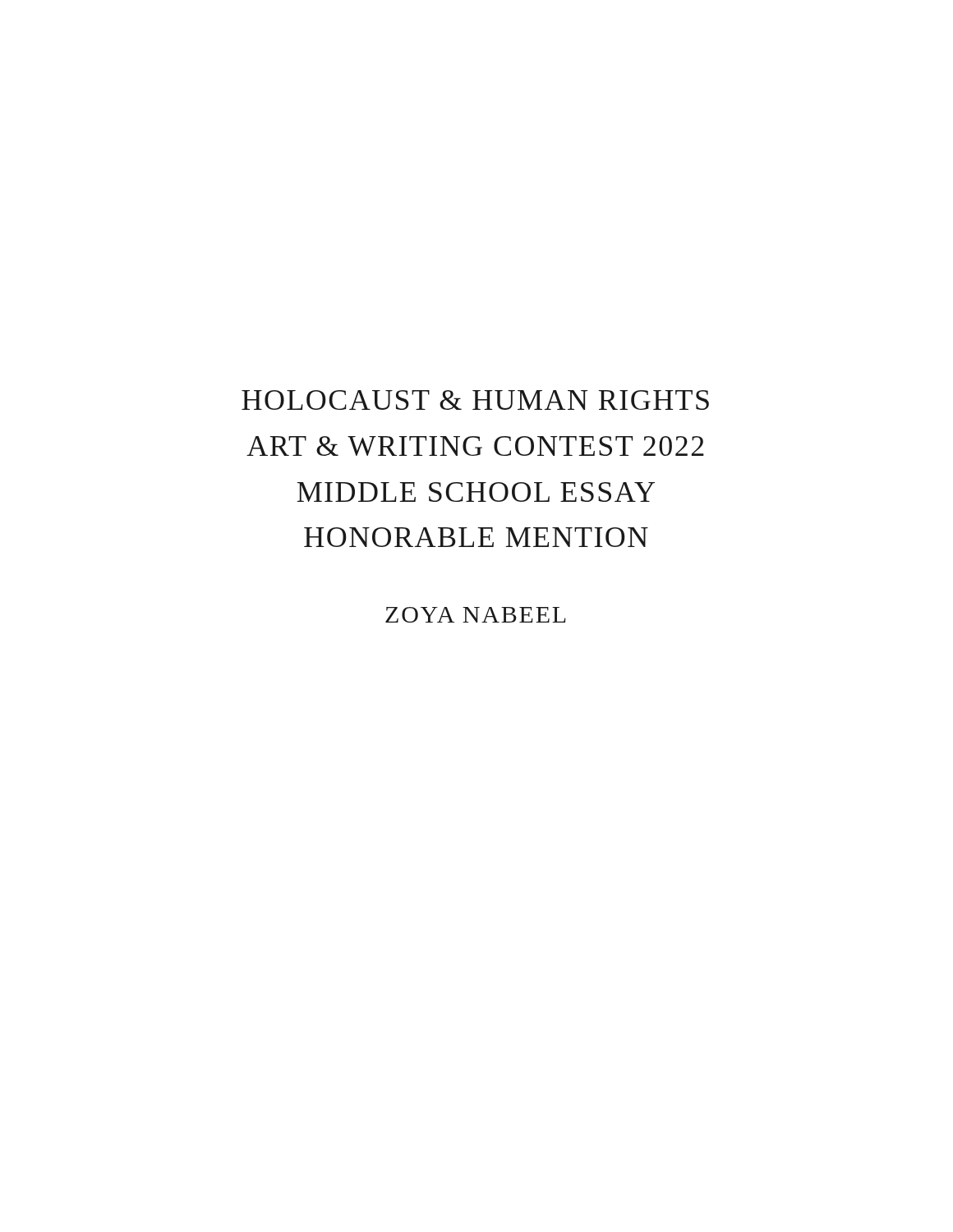Screen dimensions: 1232x953
Task: Find the text that says "ZOYA NABEEL"
Action: tap(476, 614)
